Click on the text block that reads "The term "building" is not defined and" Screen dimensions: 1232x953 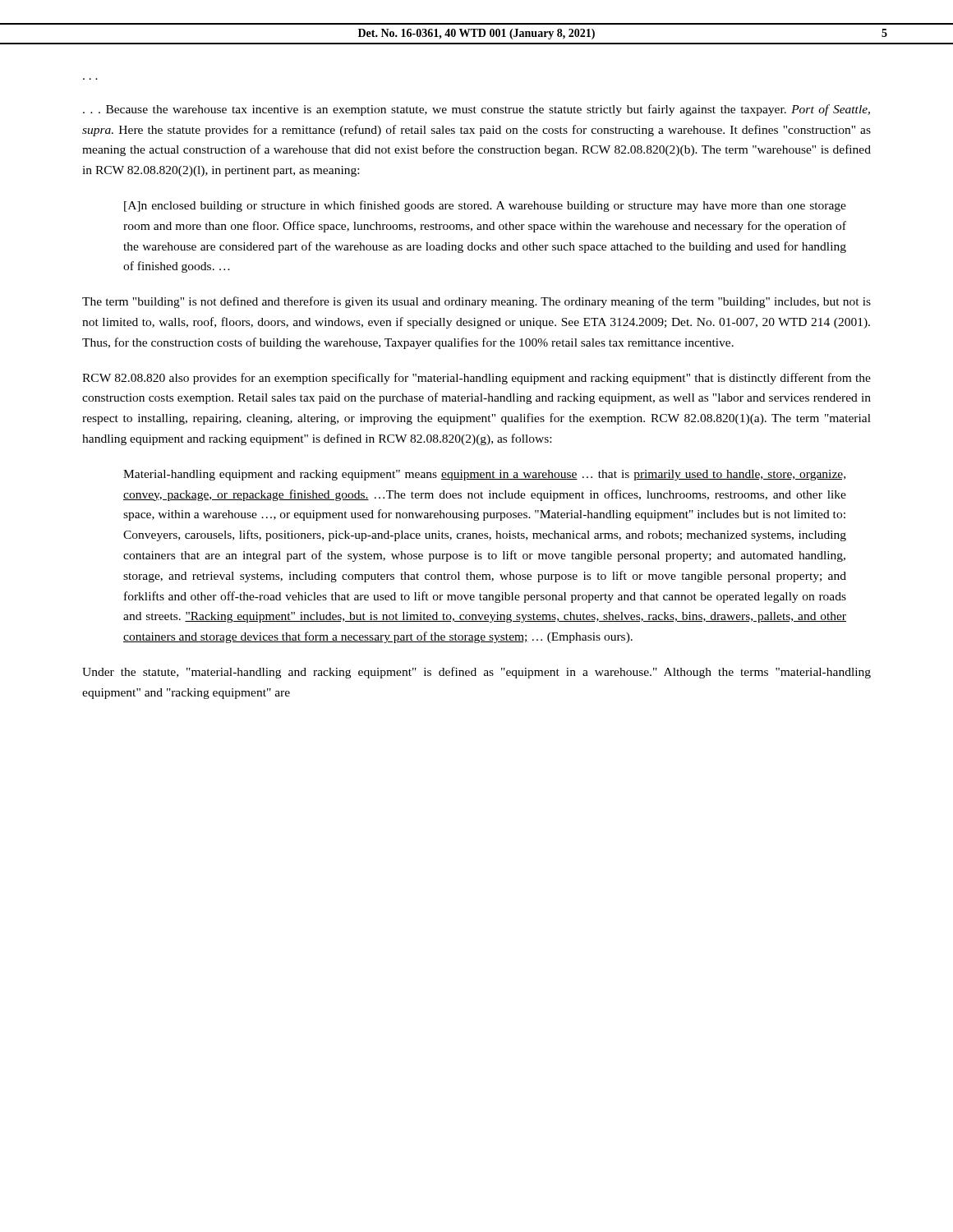point(476,322)
